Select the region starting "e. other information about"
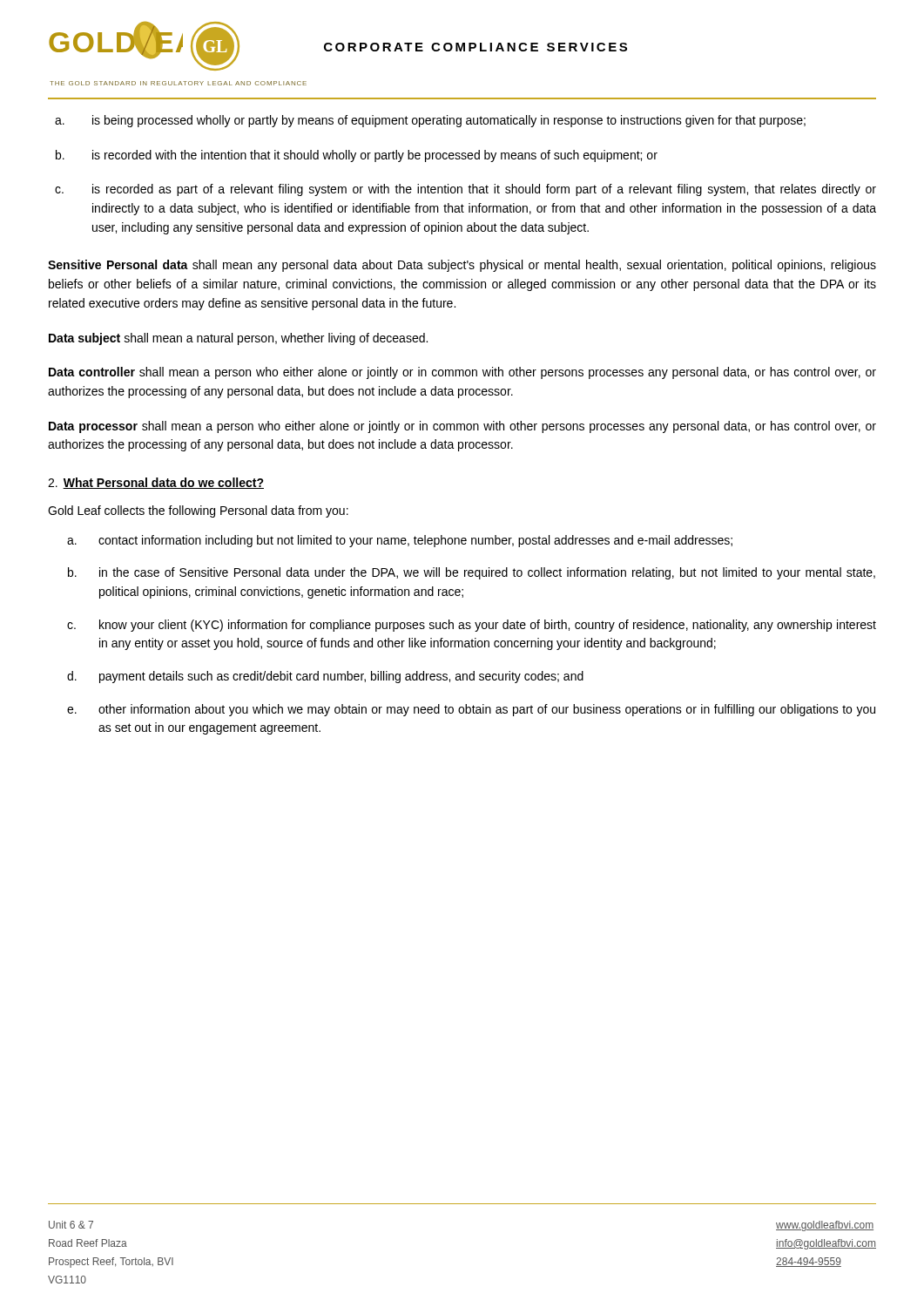924x1307 pixels. (472, 719)
